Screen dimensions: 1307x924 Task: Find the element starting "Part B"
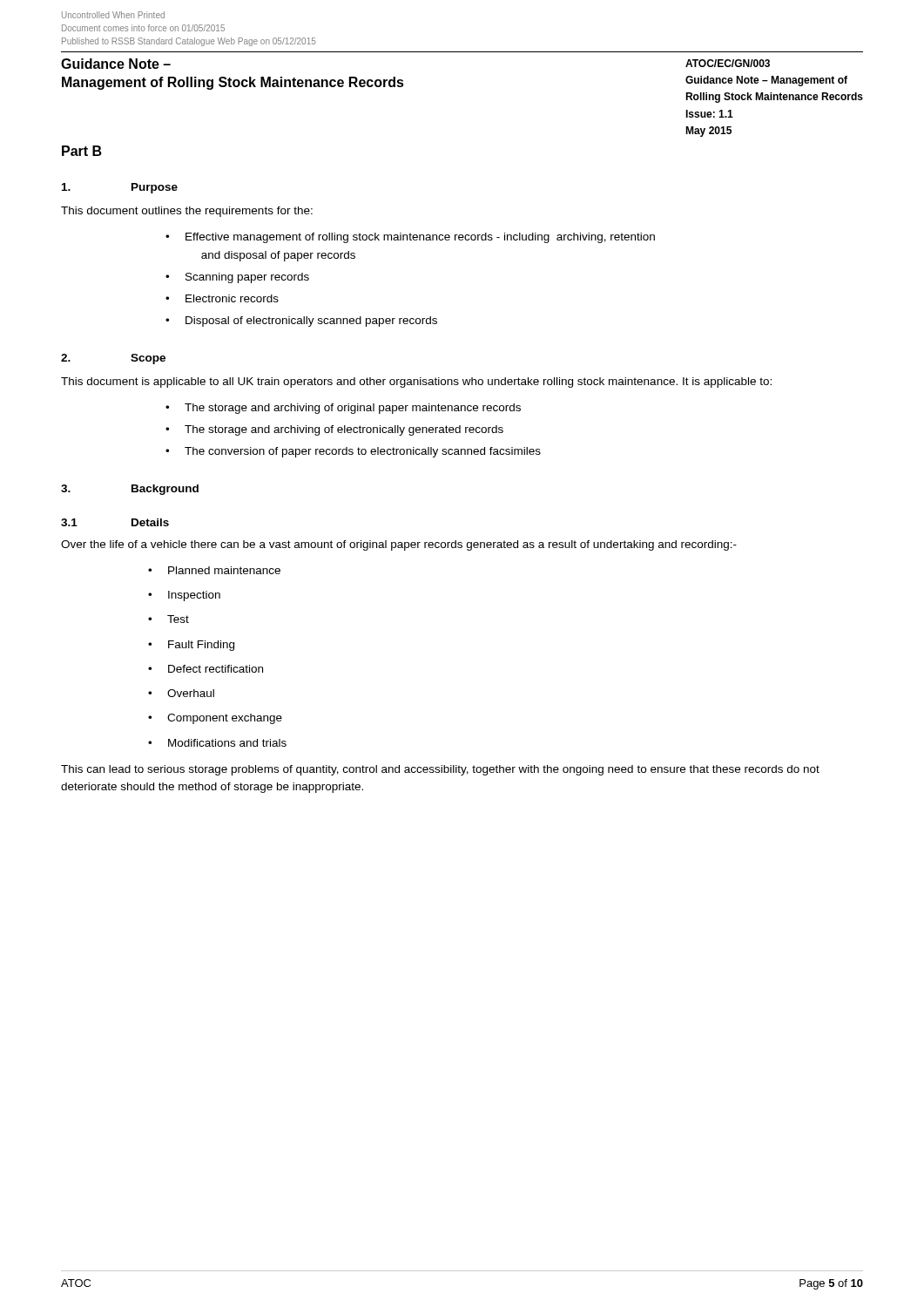tap(81, 151)
